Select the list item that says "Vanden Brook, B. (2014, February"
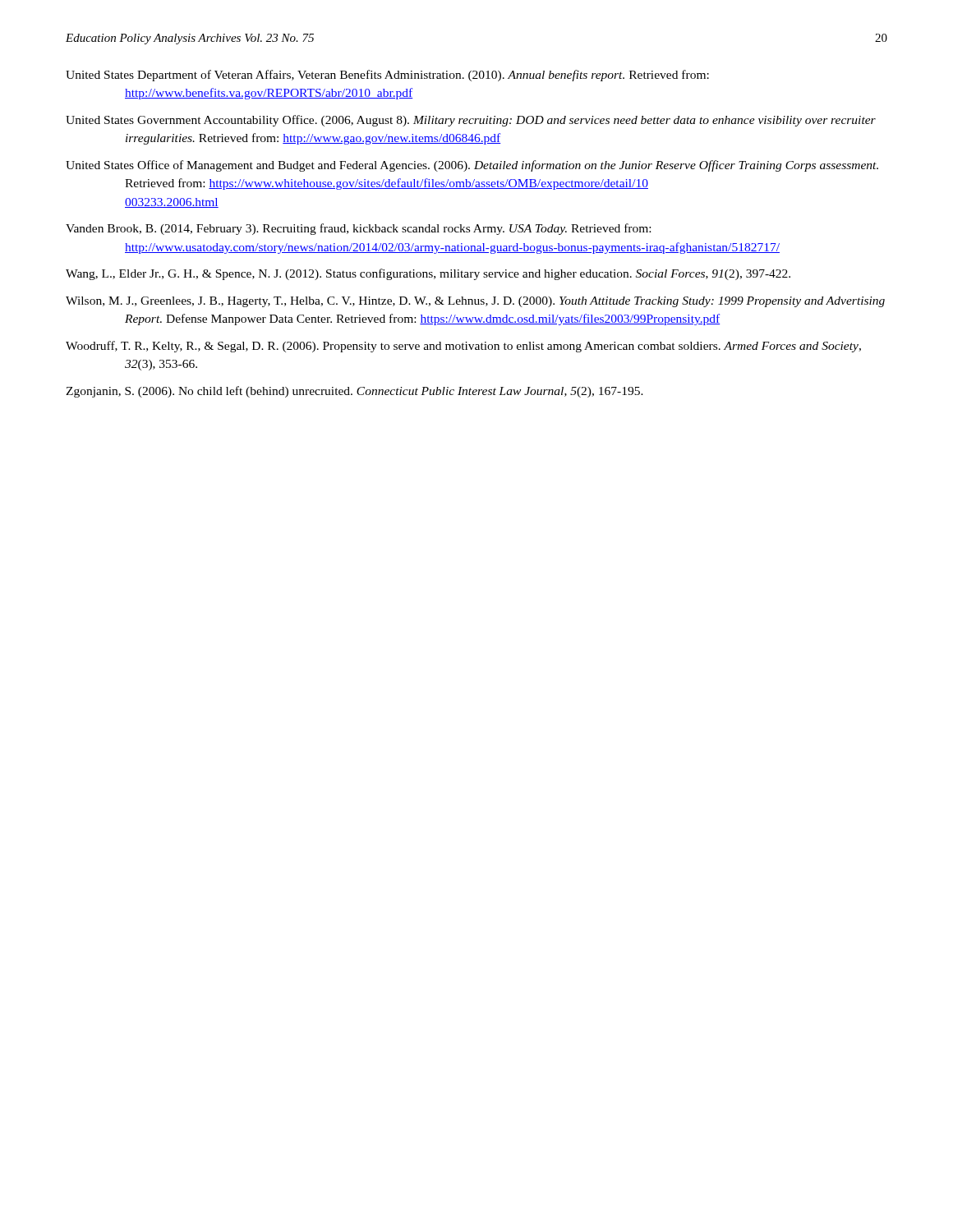Viewport: 953px width, 1232px height. coord(423,237)
